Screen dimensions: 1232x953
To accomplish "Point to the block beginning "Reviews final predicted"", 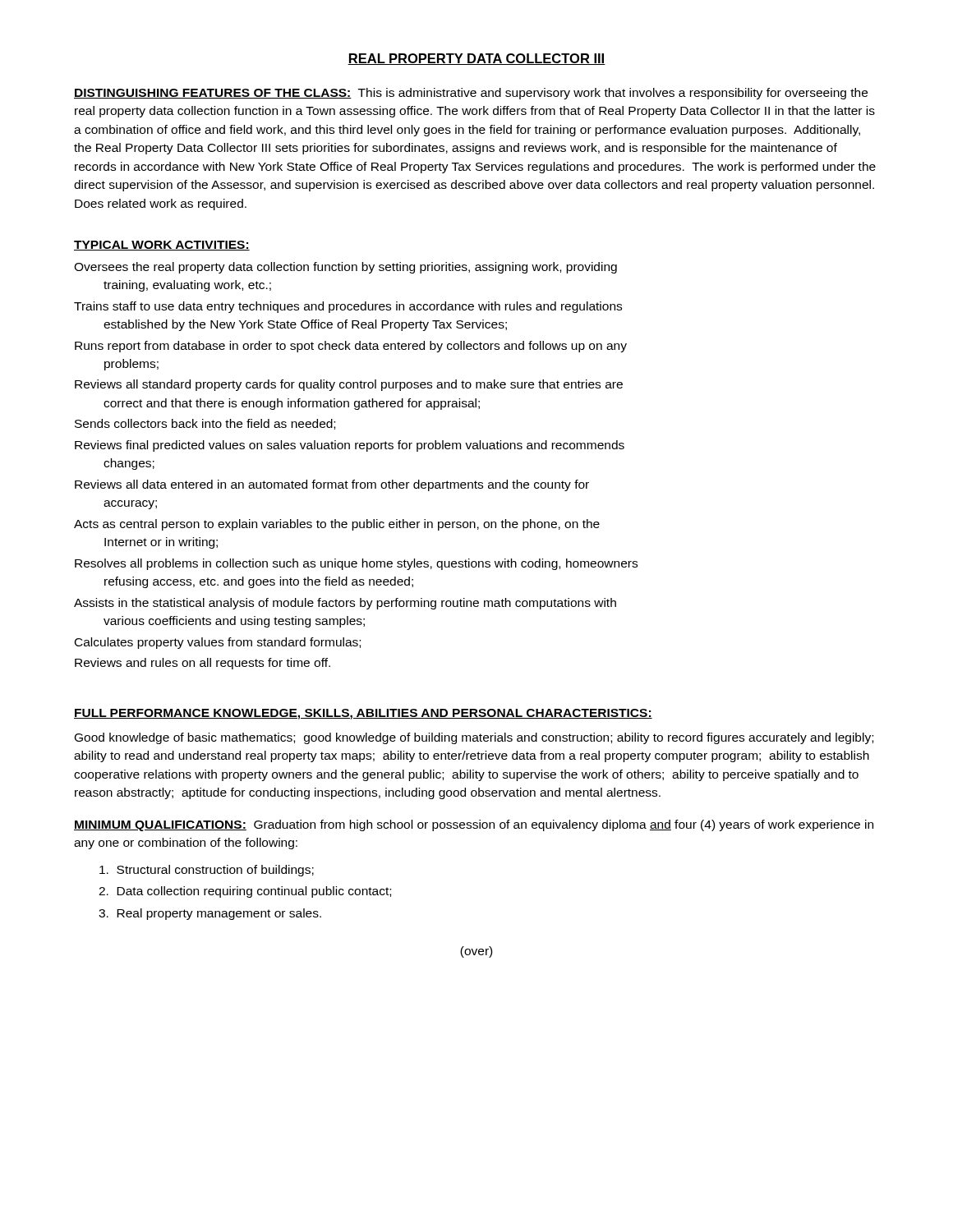I will coord(349,454).
